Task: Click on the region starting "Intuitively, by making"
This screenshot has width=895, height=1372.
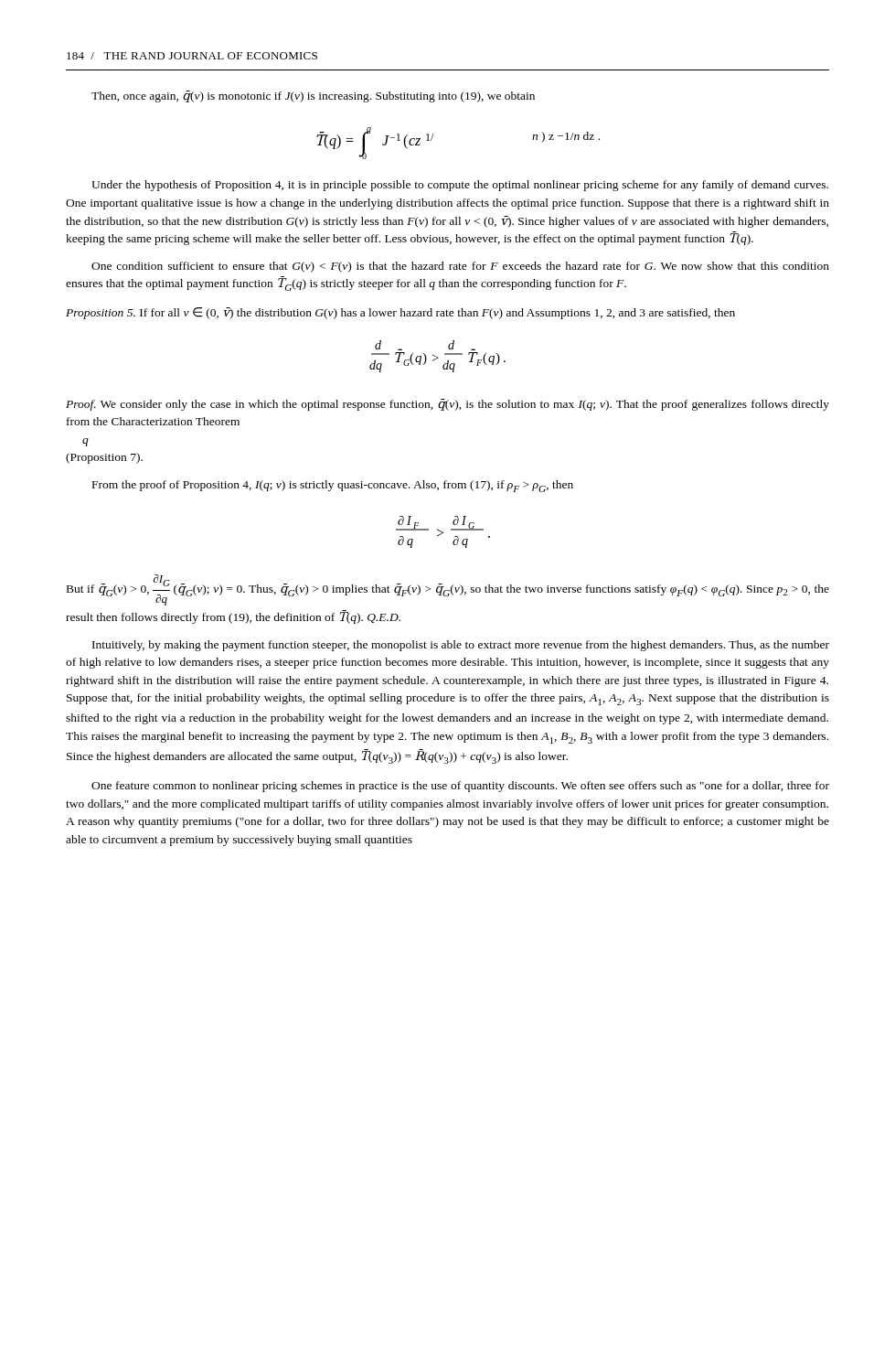Action: point(448,701)
